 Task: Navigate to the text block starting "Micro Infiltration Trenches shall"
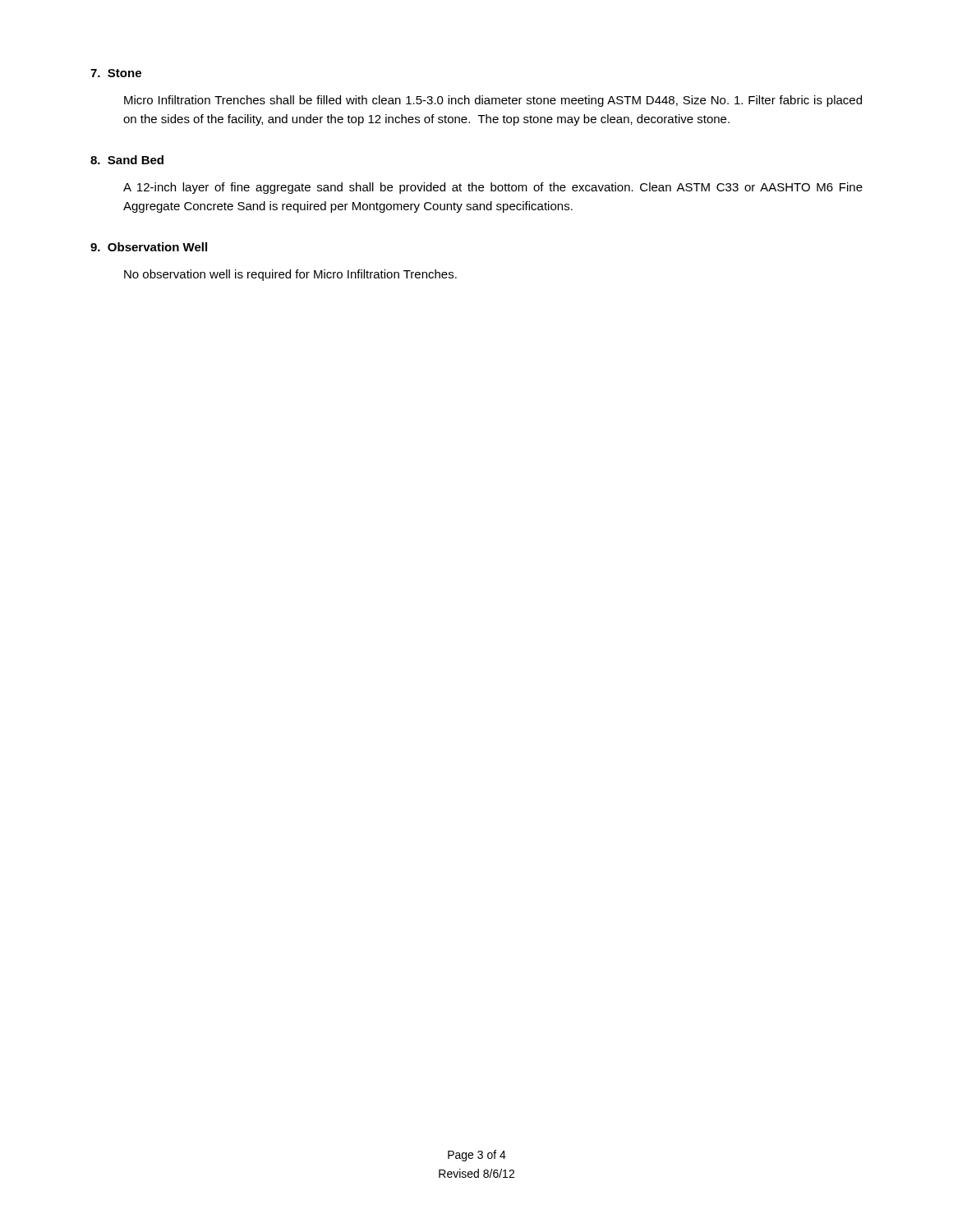pos(493,109)
